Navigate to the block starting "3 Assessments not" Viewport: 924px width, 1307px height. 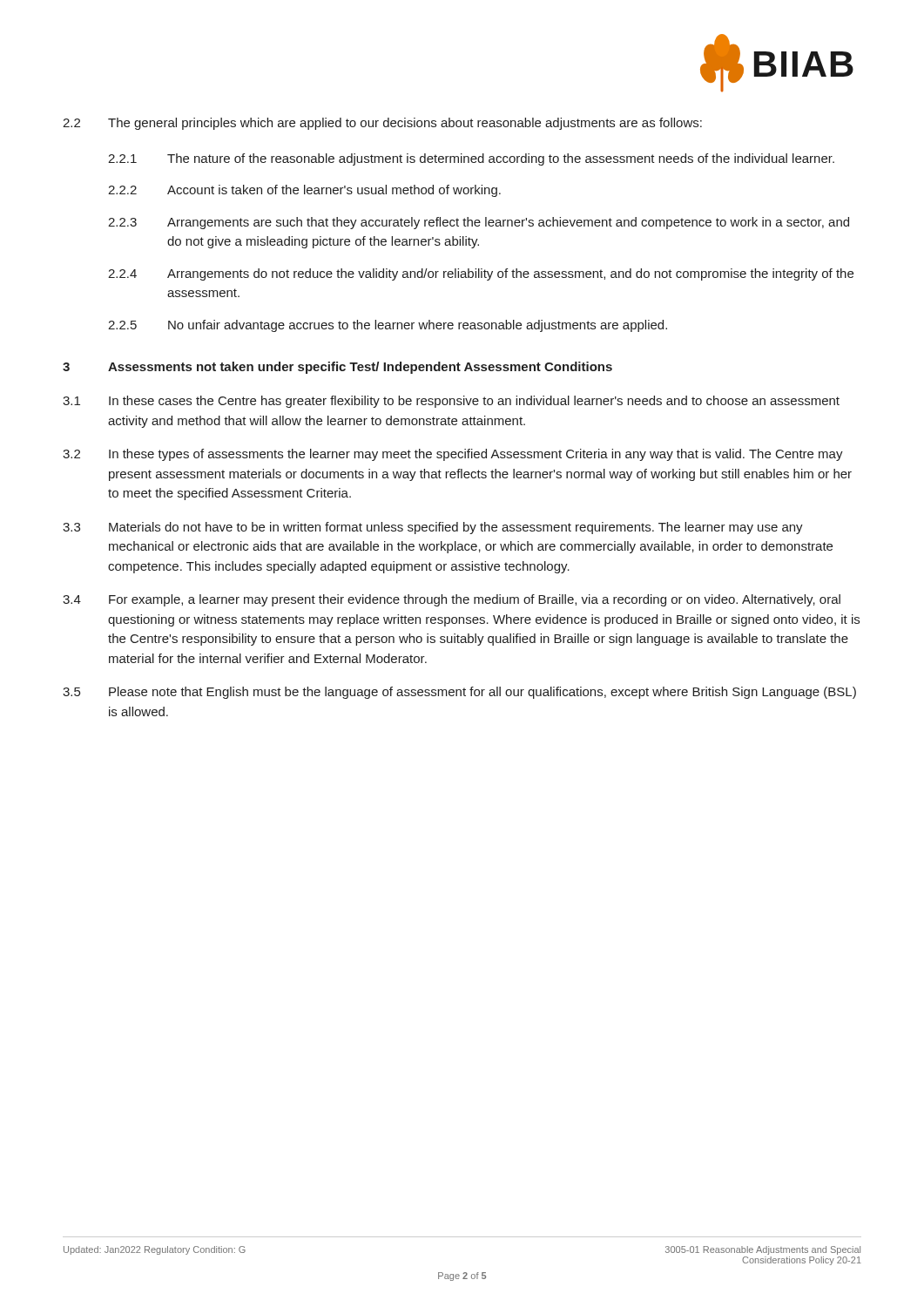point(462,366)
